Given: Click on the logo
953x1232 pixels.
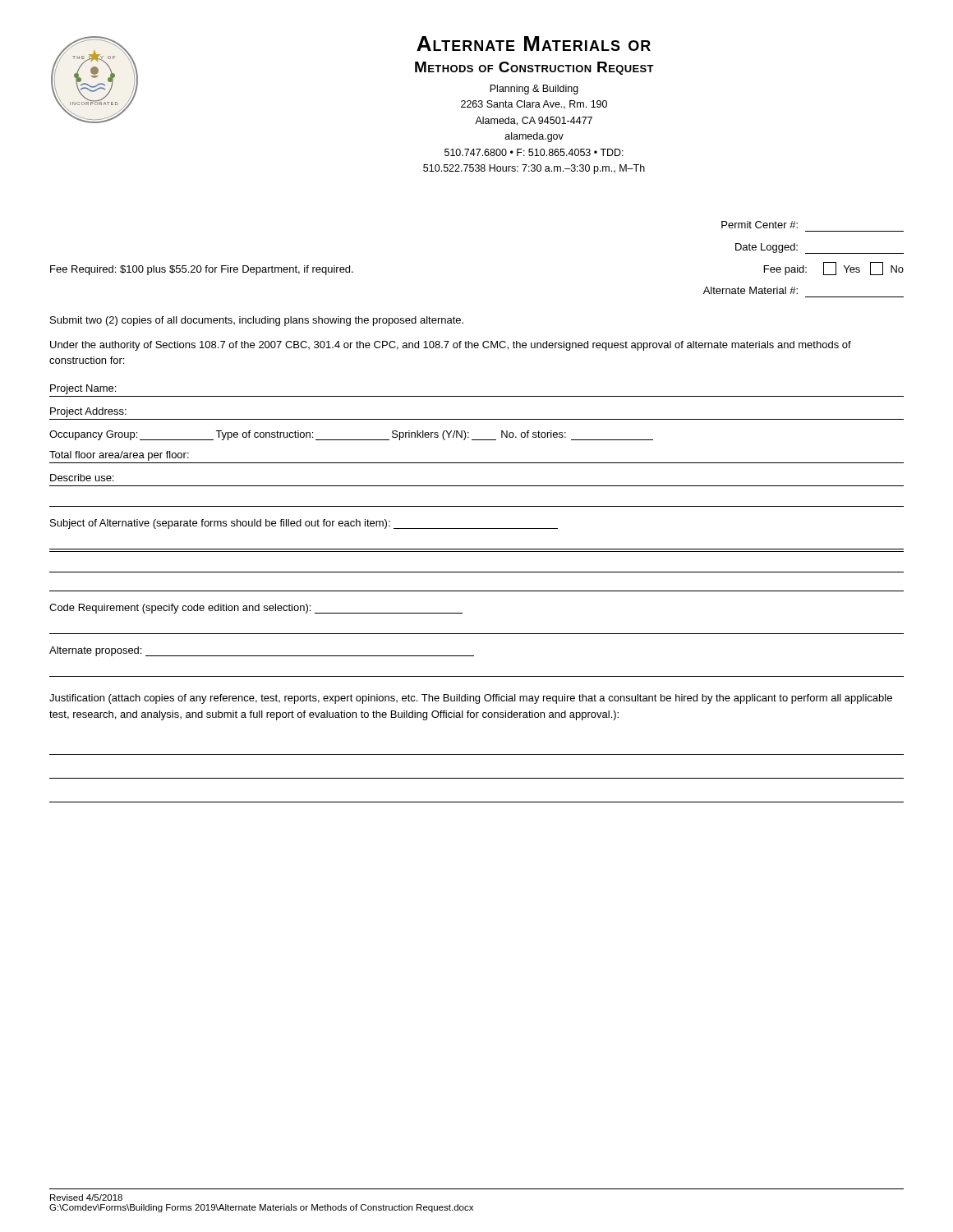Looking at the screenshot, I should 94,81.
